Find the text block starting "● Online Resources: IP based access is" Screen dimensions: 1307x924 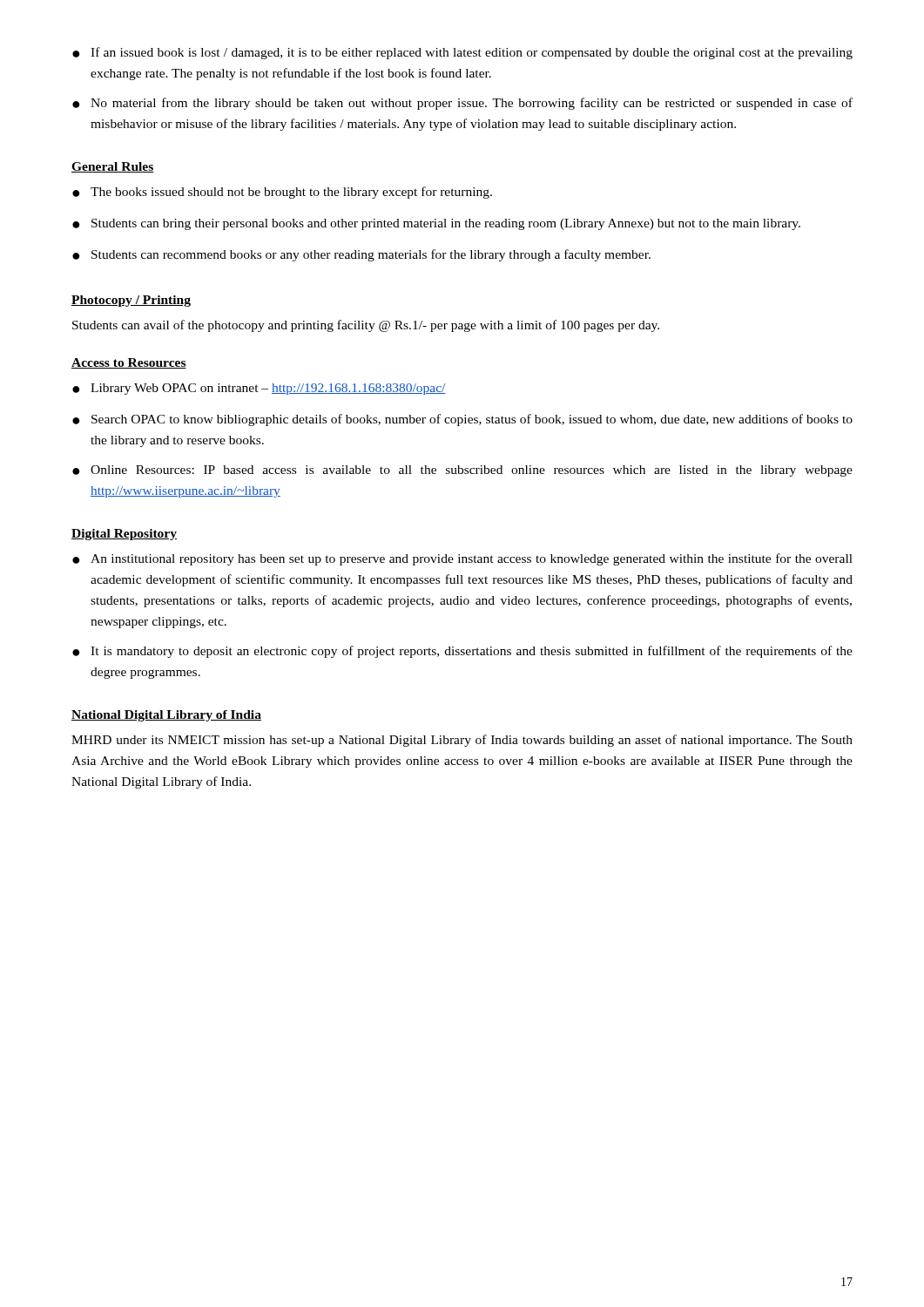462,480
